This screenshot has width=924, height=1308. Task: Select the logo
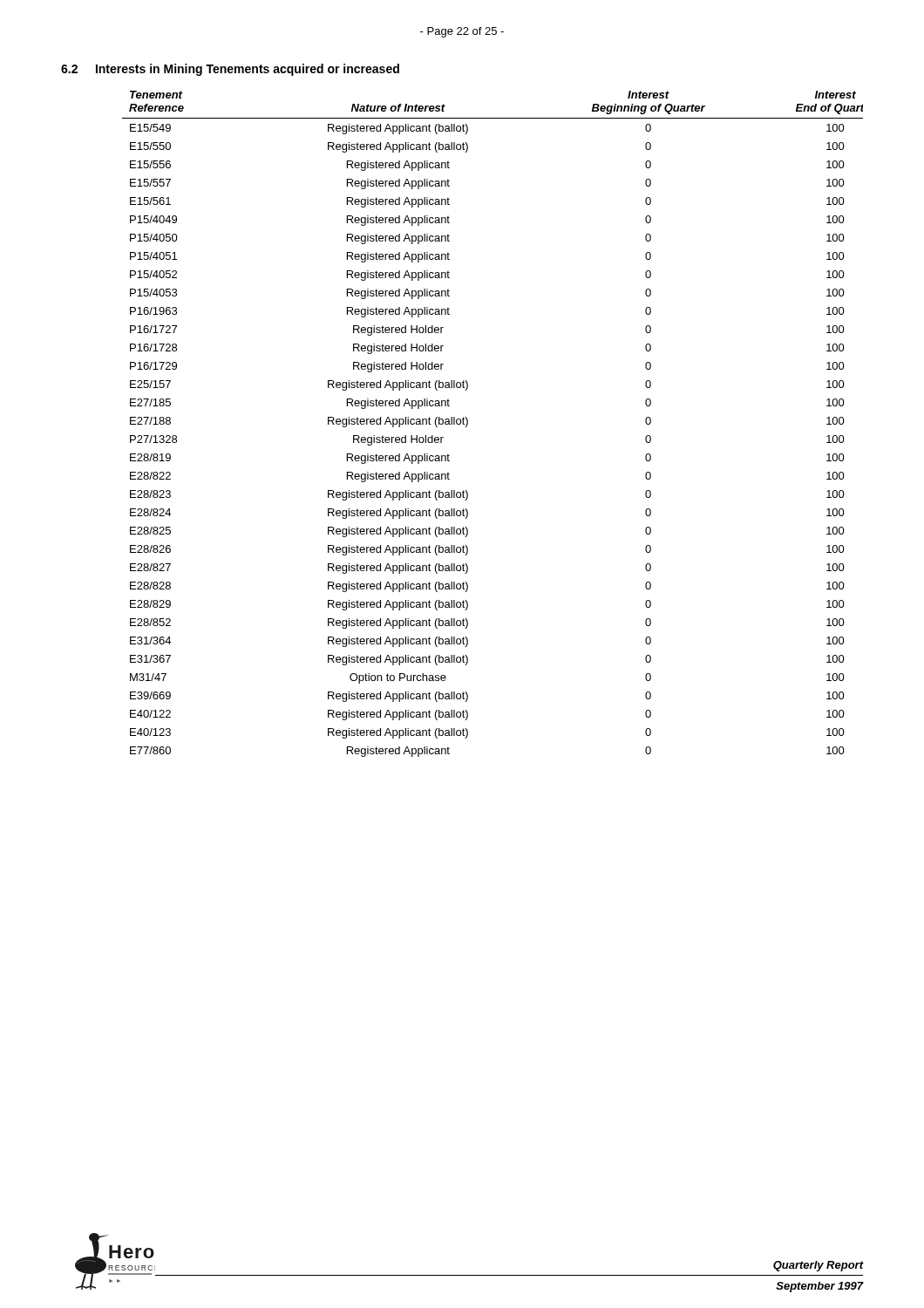point(78,1267)
